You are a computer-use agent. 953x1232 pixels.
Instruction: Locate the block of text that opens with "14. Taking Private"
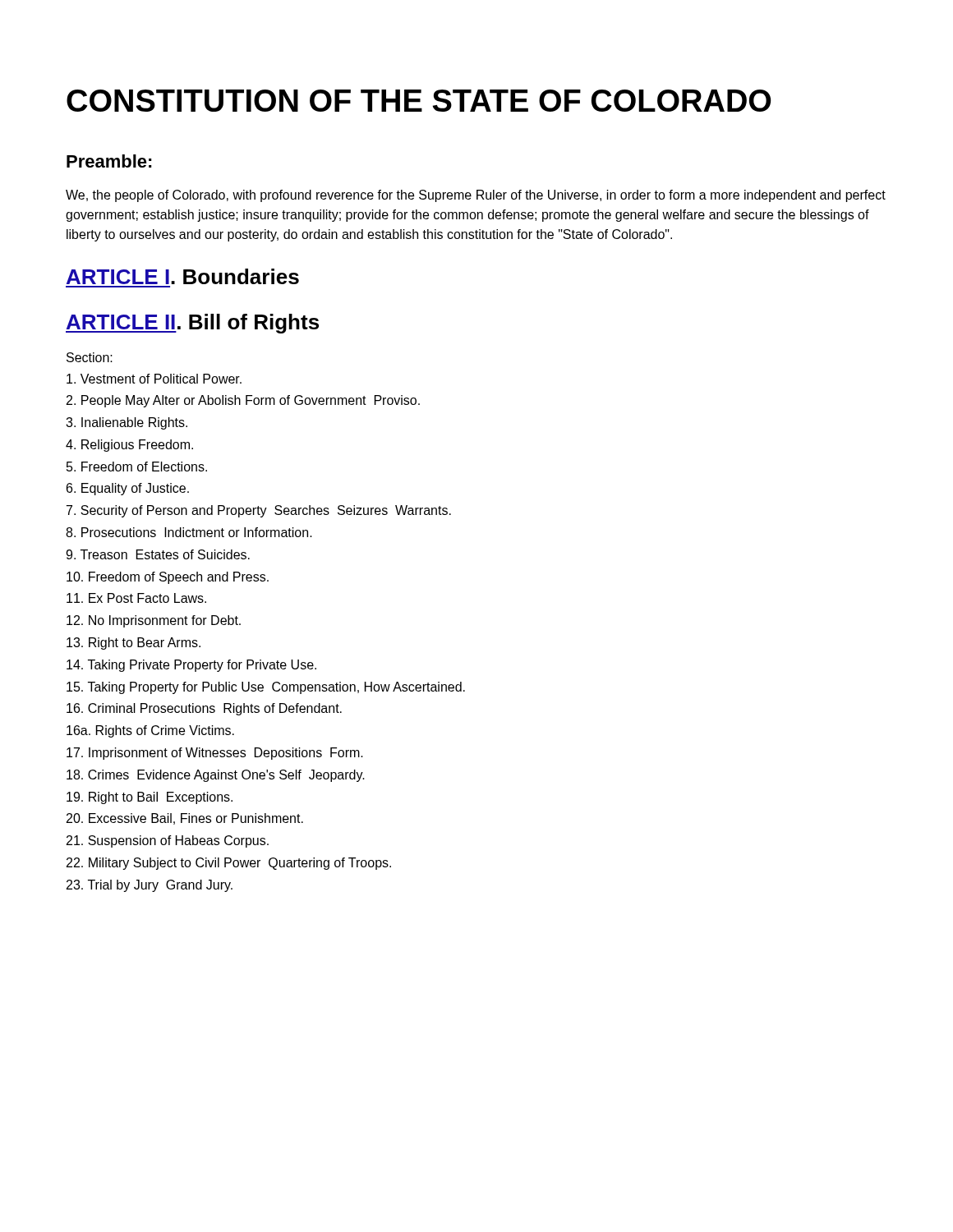point(192,665)
